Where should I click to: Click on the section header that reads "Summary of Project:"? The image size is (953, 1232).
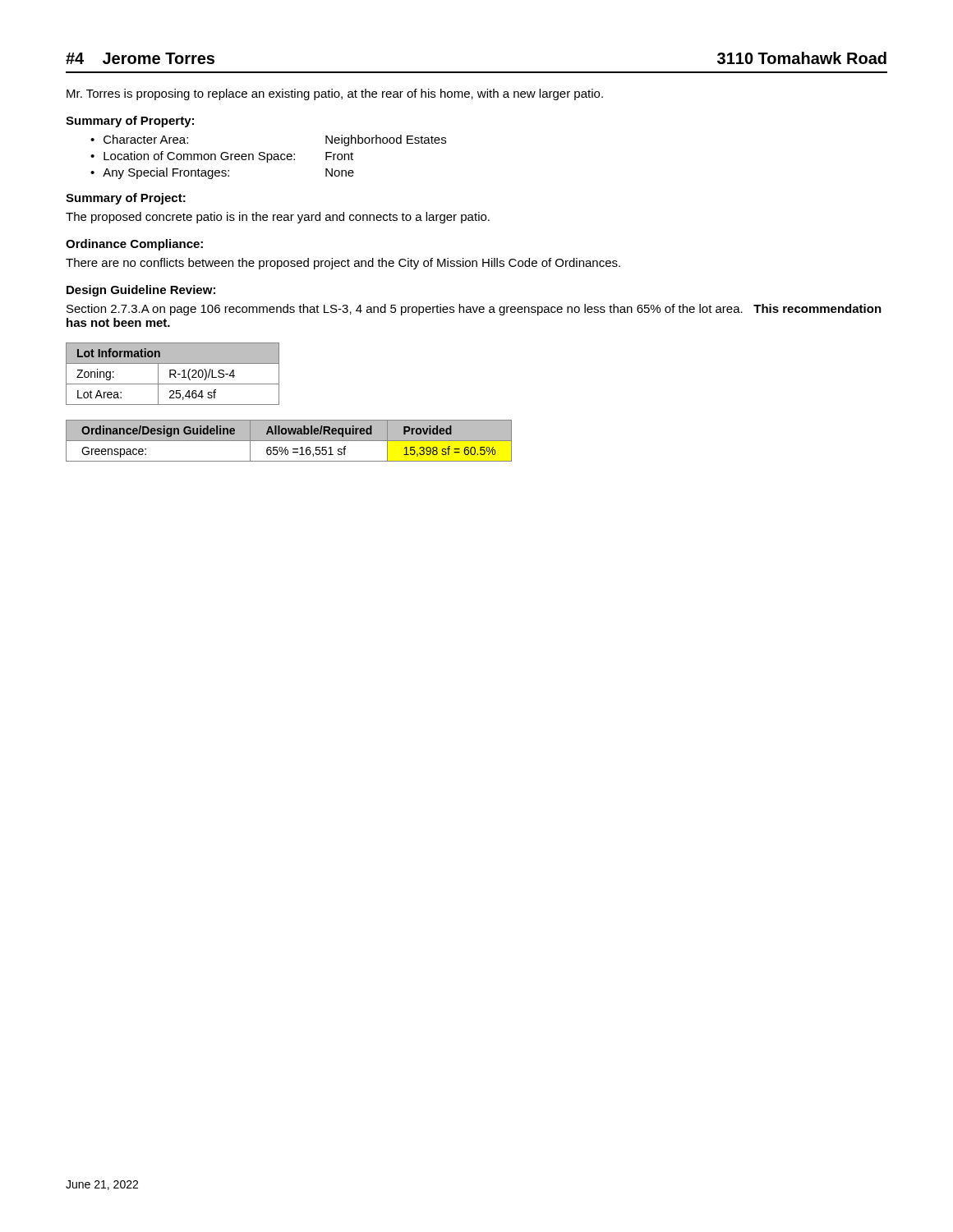126,198
